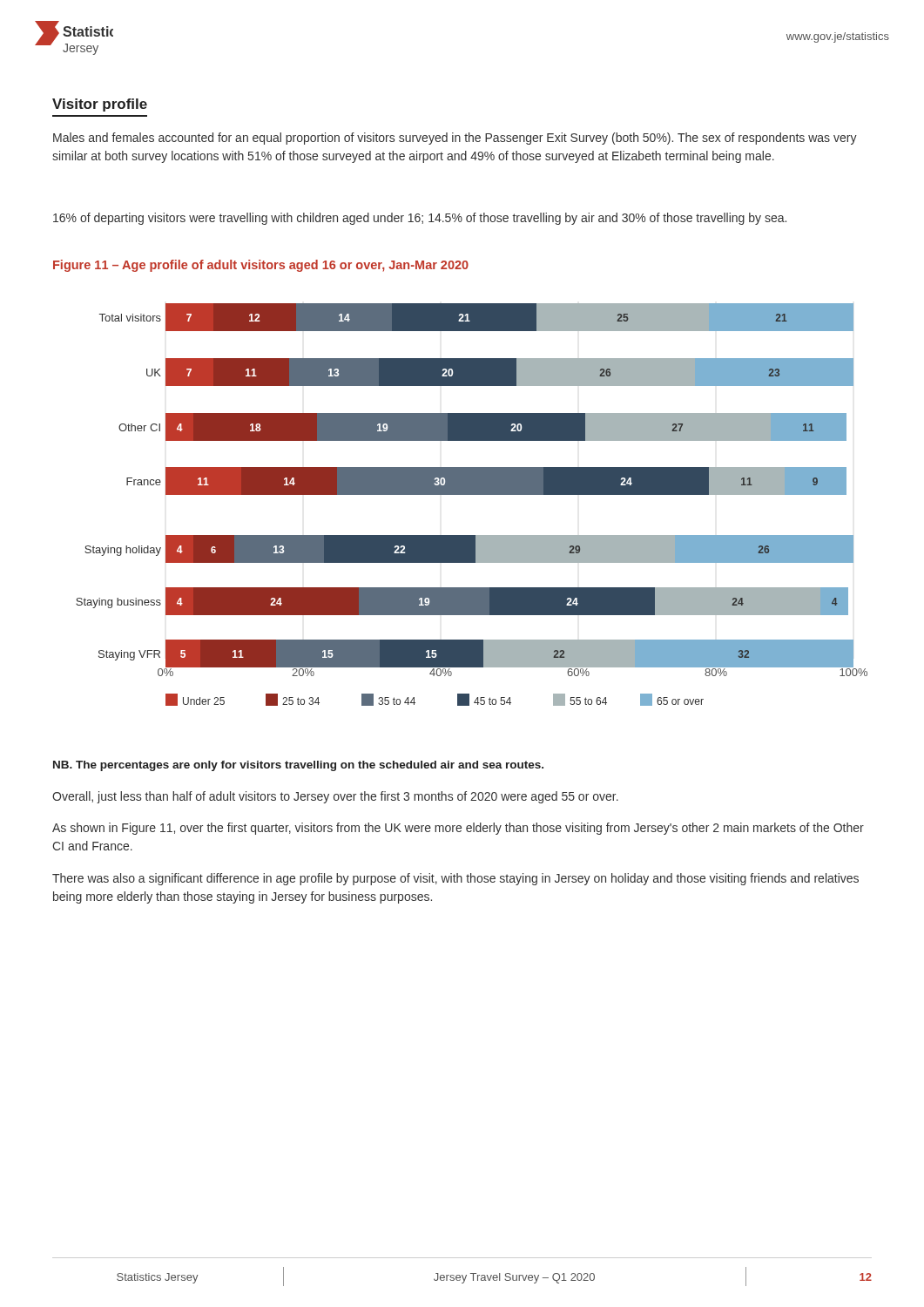Find the caption with the text "Figure 11 – Age profile of adult"
This screenshot has width=924, height=1307.
(462, 265)
